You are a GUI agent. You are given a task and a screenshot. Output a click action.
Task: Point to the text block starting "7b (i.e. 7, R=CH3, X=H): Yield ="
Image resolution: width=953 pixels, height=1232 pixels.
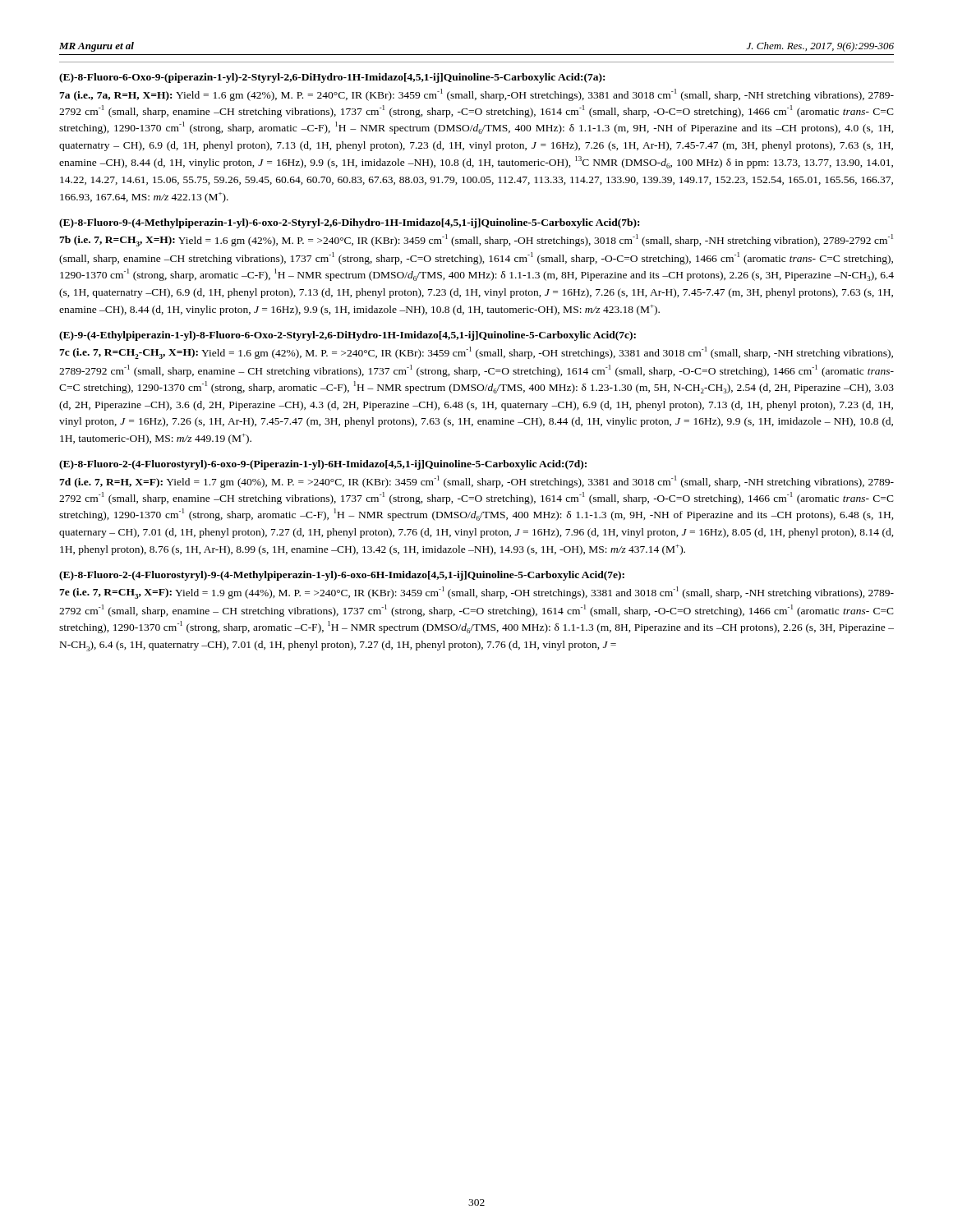click(x=476, y=274)
